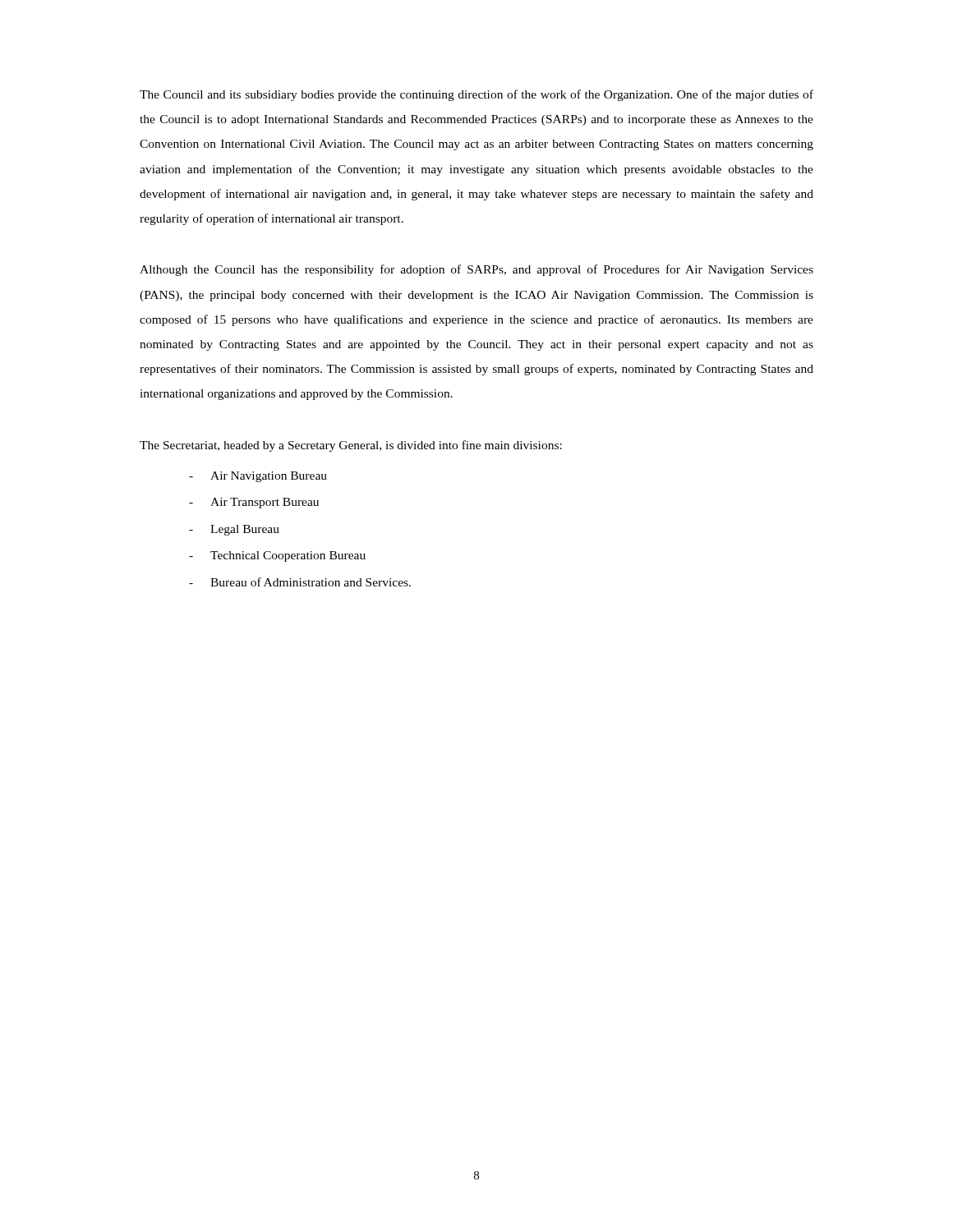
Task: Click on the region starting "- Air Transport Bureau"
Action: pos(254,503)
